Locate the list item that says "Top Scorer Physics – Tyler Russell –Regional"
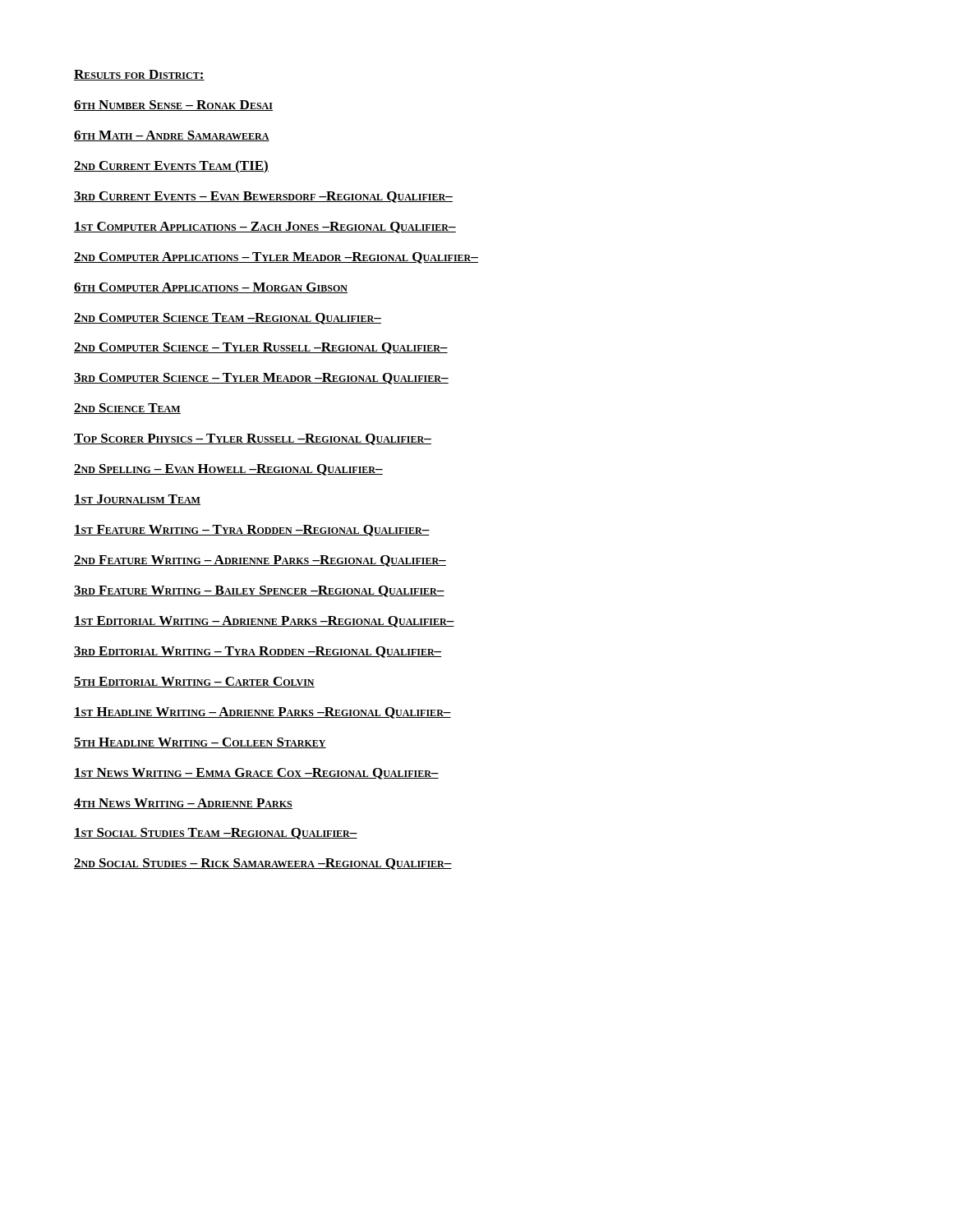The width and height of the screenshot is (953, 1232). point(252,438)
